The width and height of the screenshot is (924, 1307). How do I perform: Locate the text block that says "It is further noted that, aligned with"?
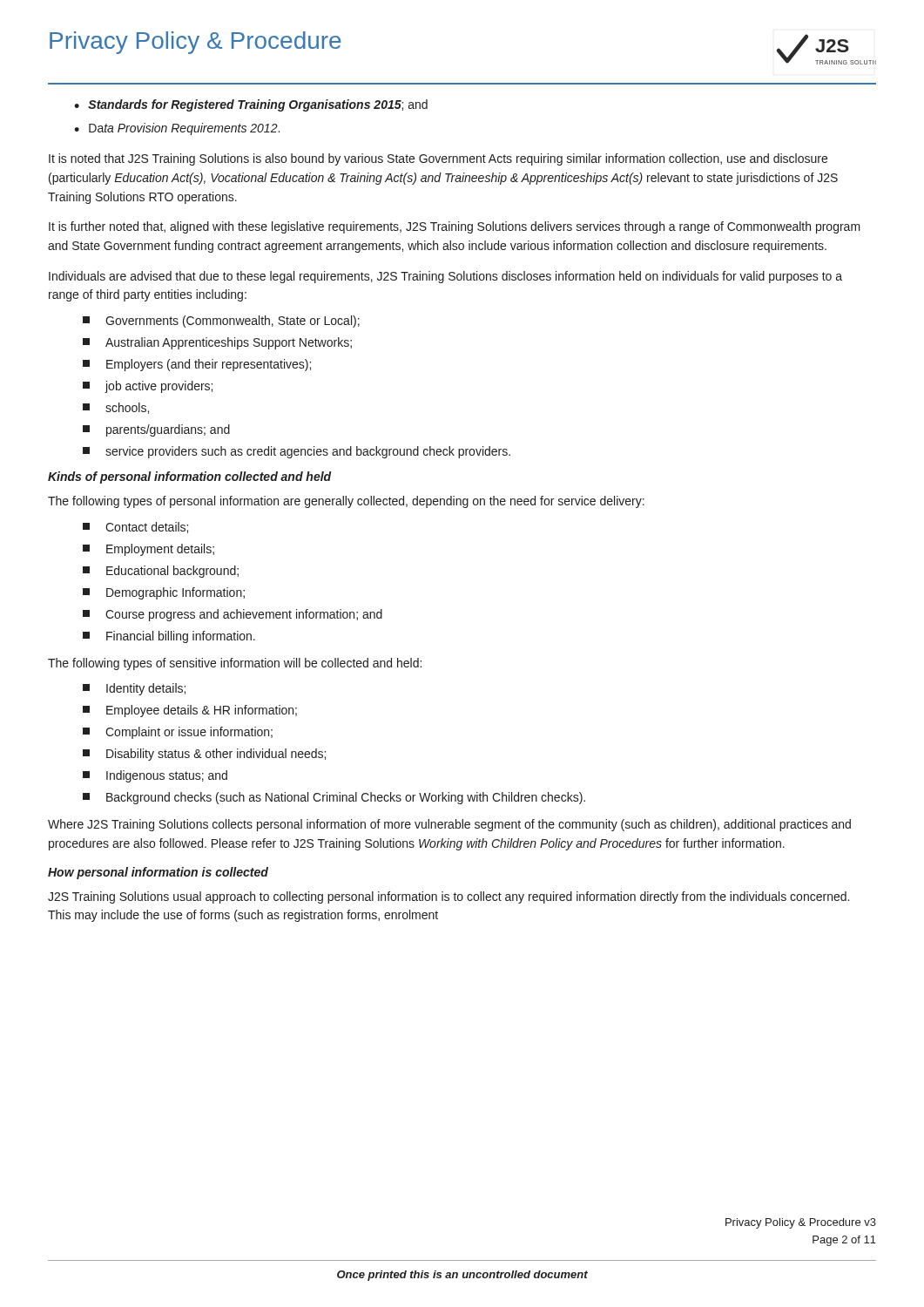[454, 236]
